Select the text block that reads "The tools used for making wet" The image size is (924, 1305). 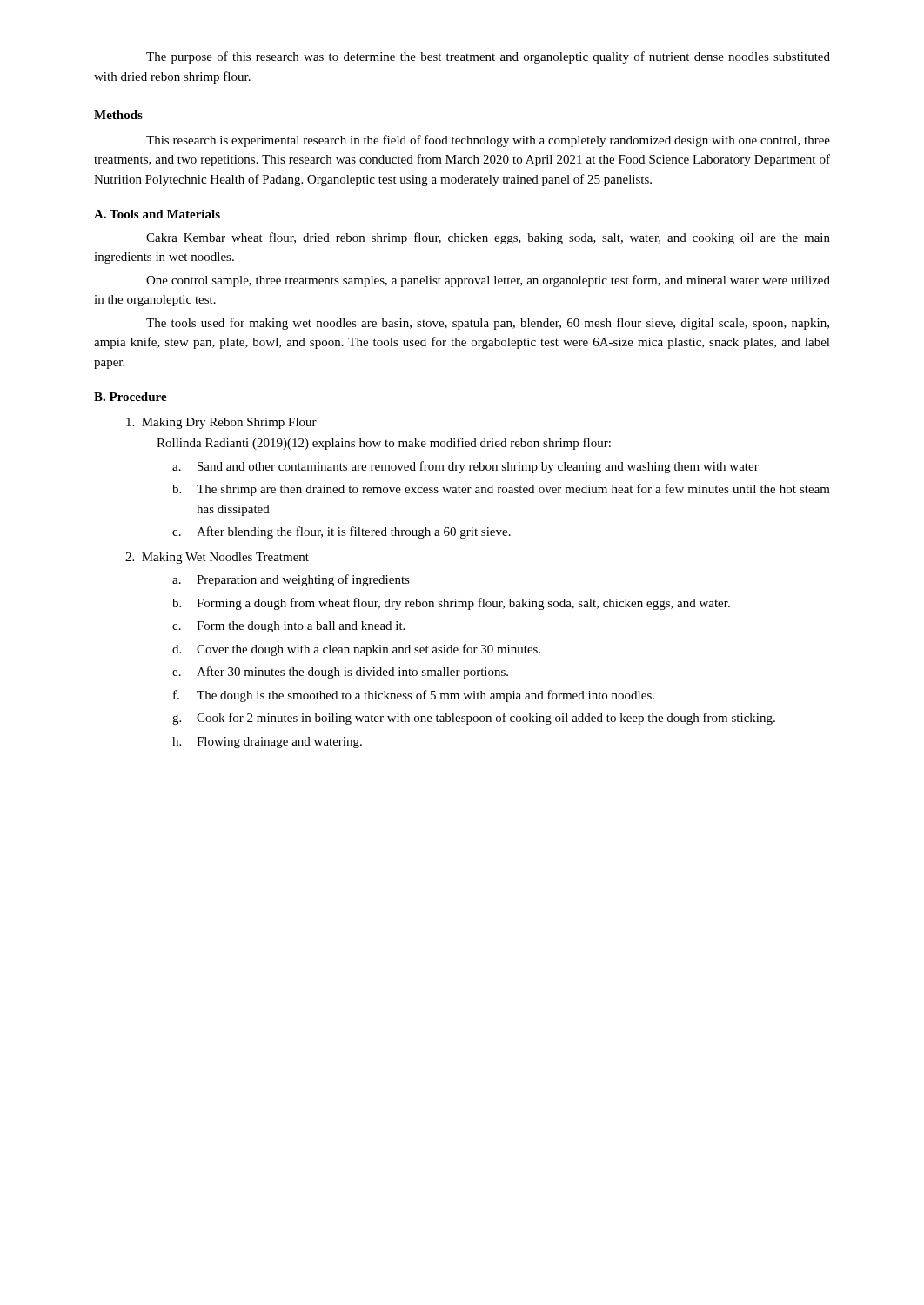click(462, 342)
